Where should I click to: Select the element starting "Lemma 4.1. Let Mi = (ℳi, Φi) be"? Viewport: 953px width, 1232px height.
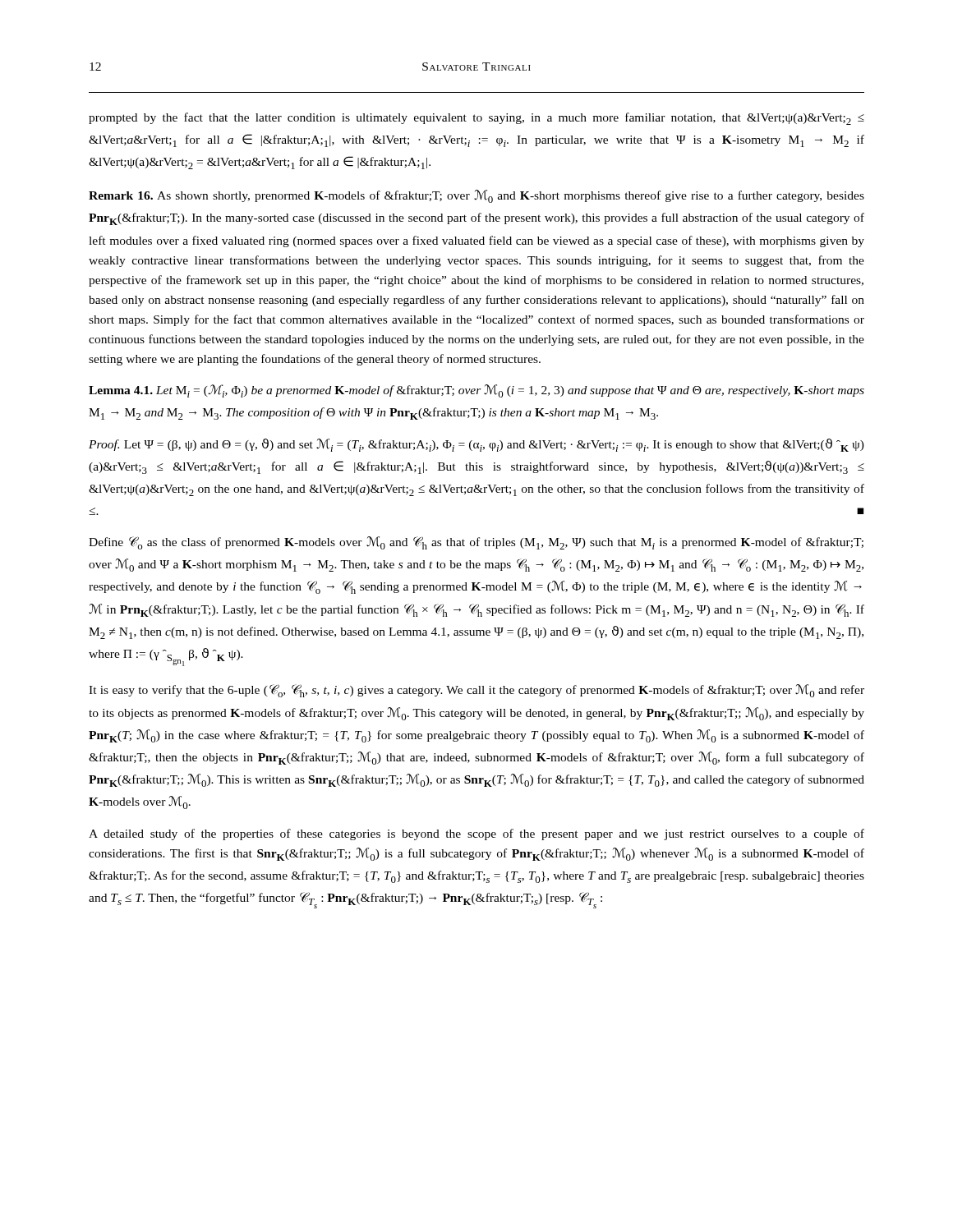(476, 402)
